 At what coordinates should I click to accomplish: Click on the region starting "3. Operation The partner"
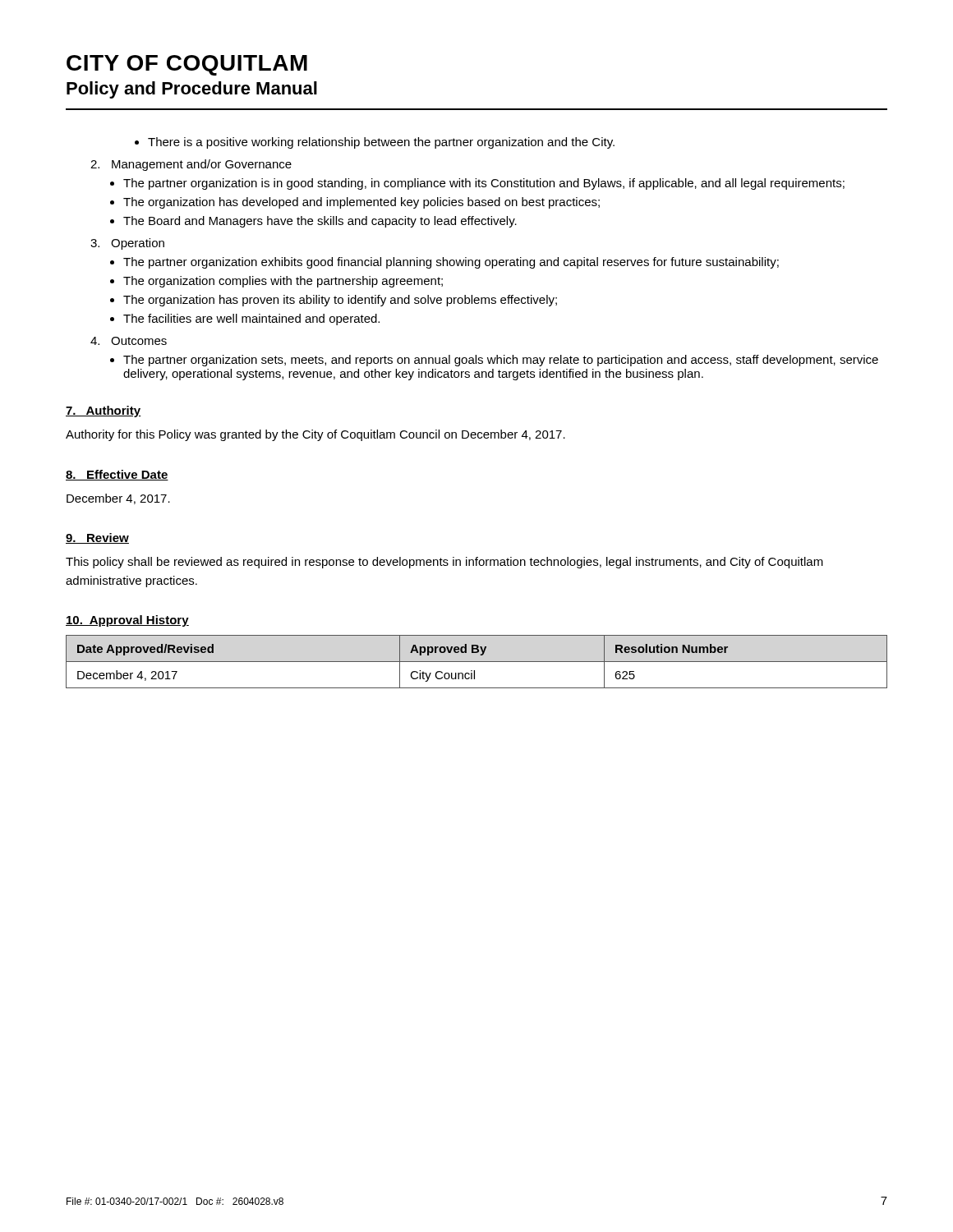(x=127, y=244)
